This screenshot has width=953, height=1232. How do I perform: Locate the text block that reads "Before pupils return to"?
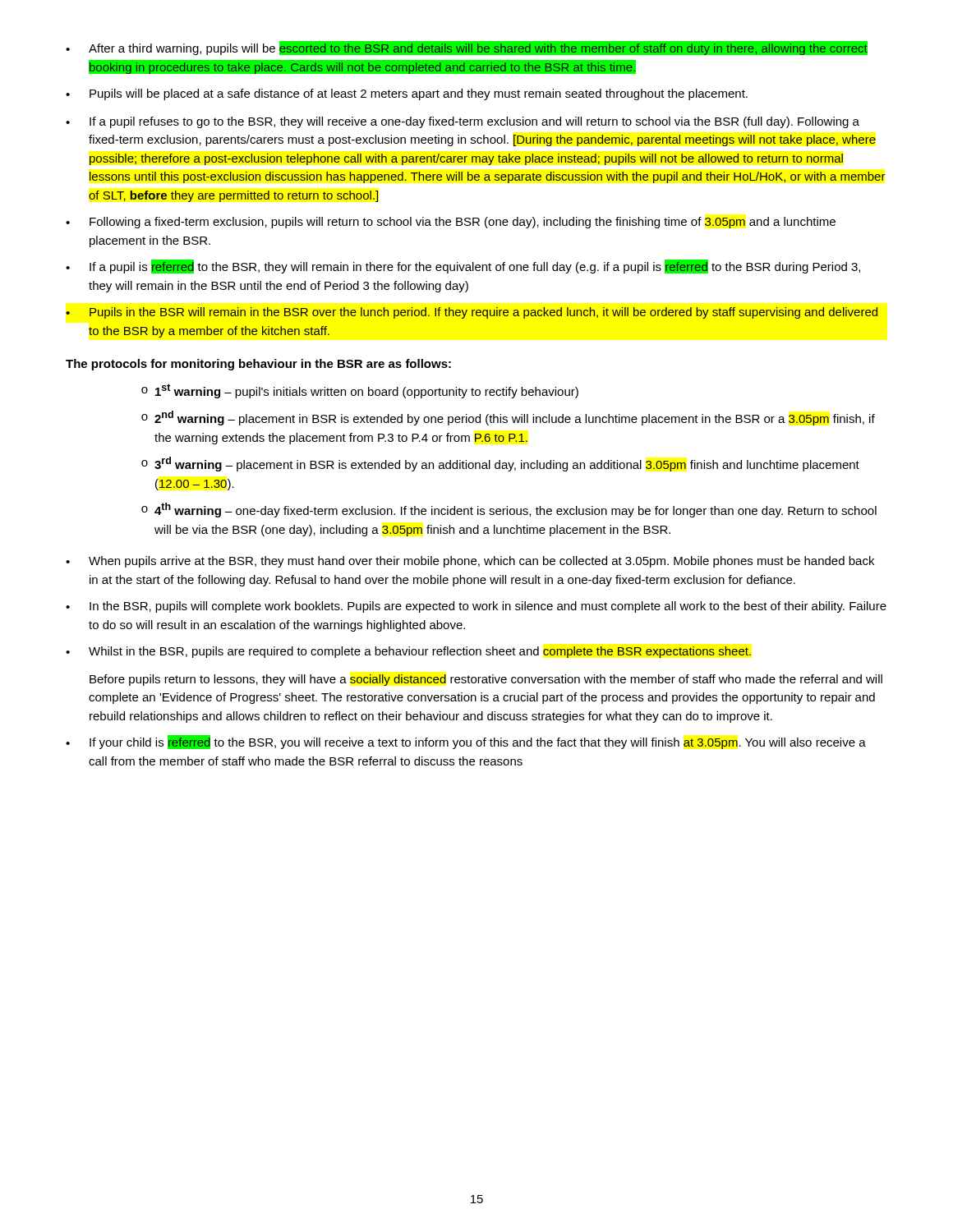pos(486,697)
